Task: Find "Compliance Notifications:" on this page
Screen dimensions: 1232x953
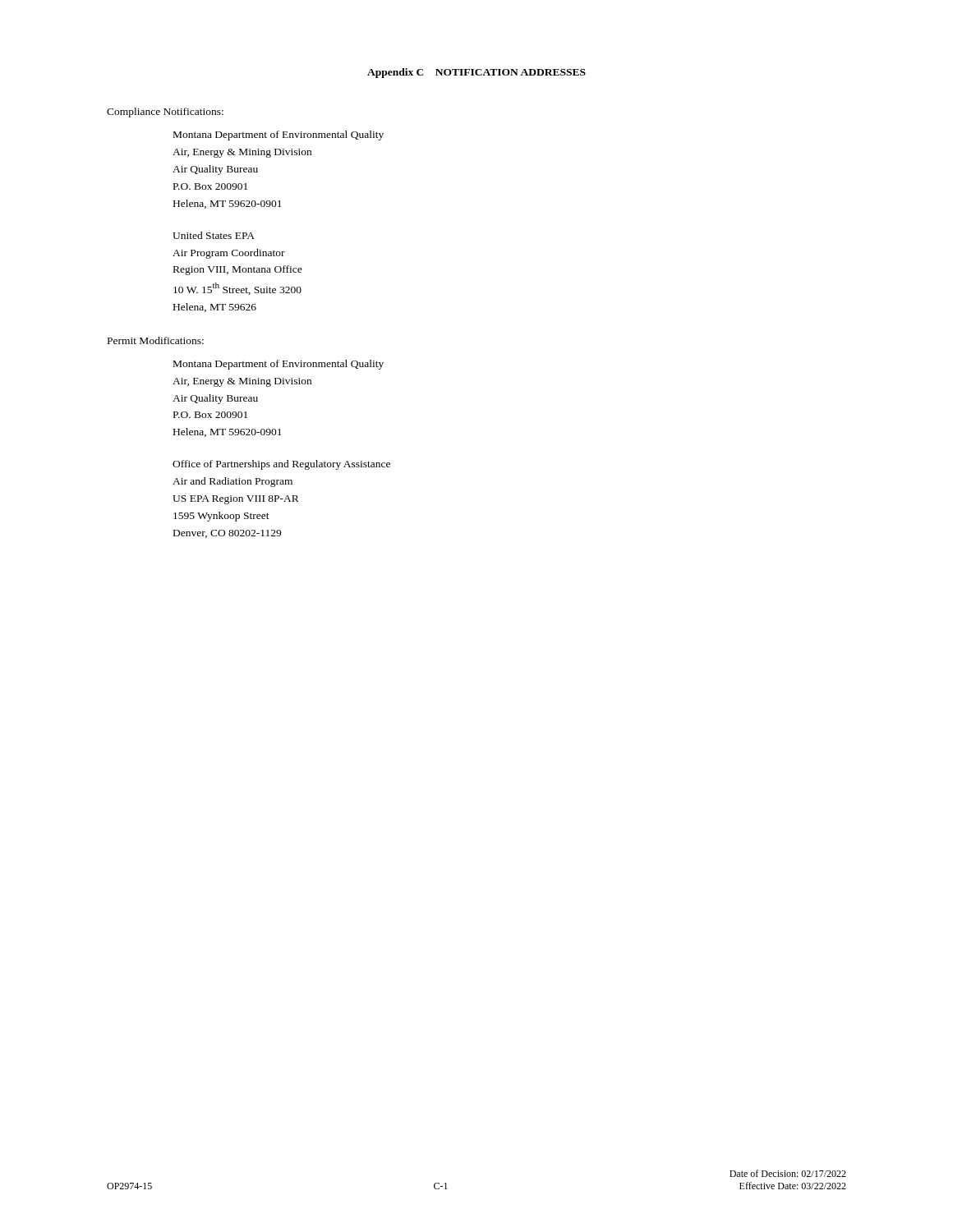Action: 165,111
